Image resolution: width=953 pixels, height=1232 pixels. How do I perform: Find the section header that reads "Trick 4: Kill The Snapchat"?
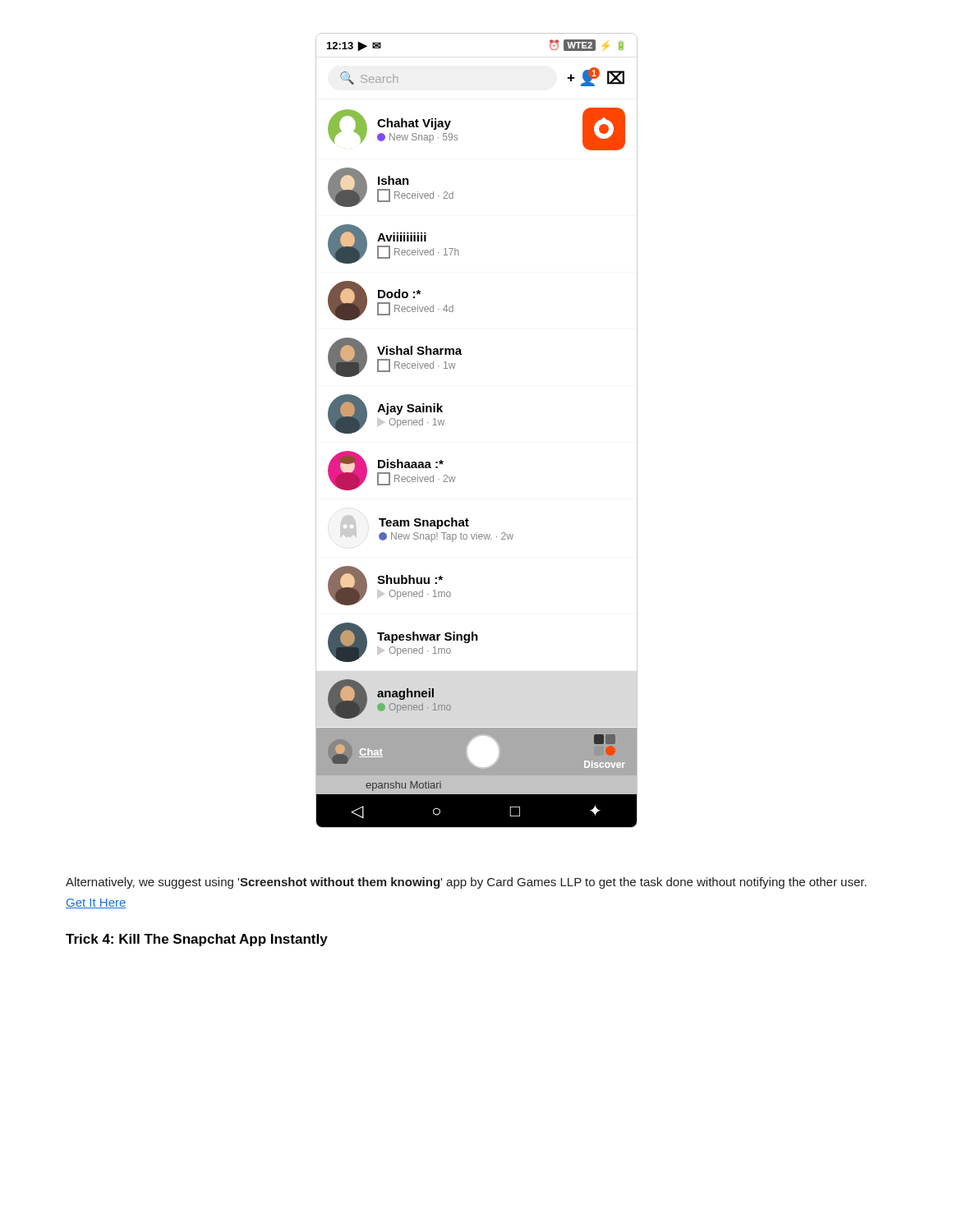197,939
